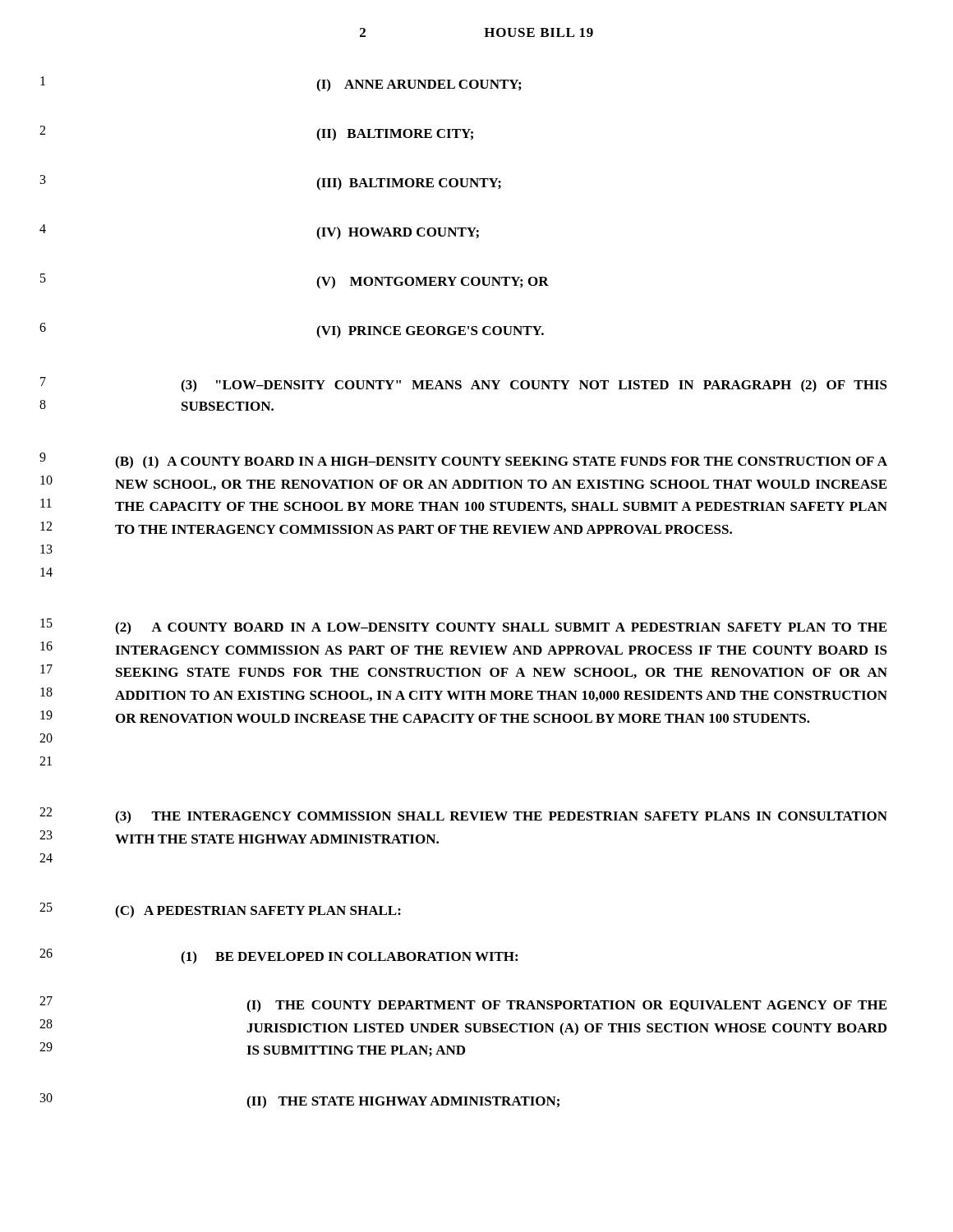The width and height of the screenshot is (953, 1232).
Task: Find the text block that reads "27 28 29 (I)"
Action: 463,1028
